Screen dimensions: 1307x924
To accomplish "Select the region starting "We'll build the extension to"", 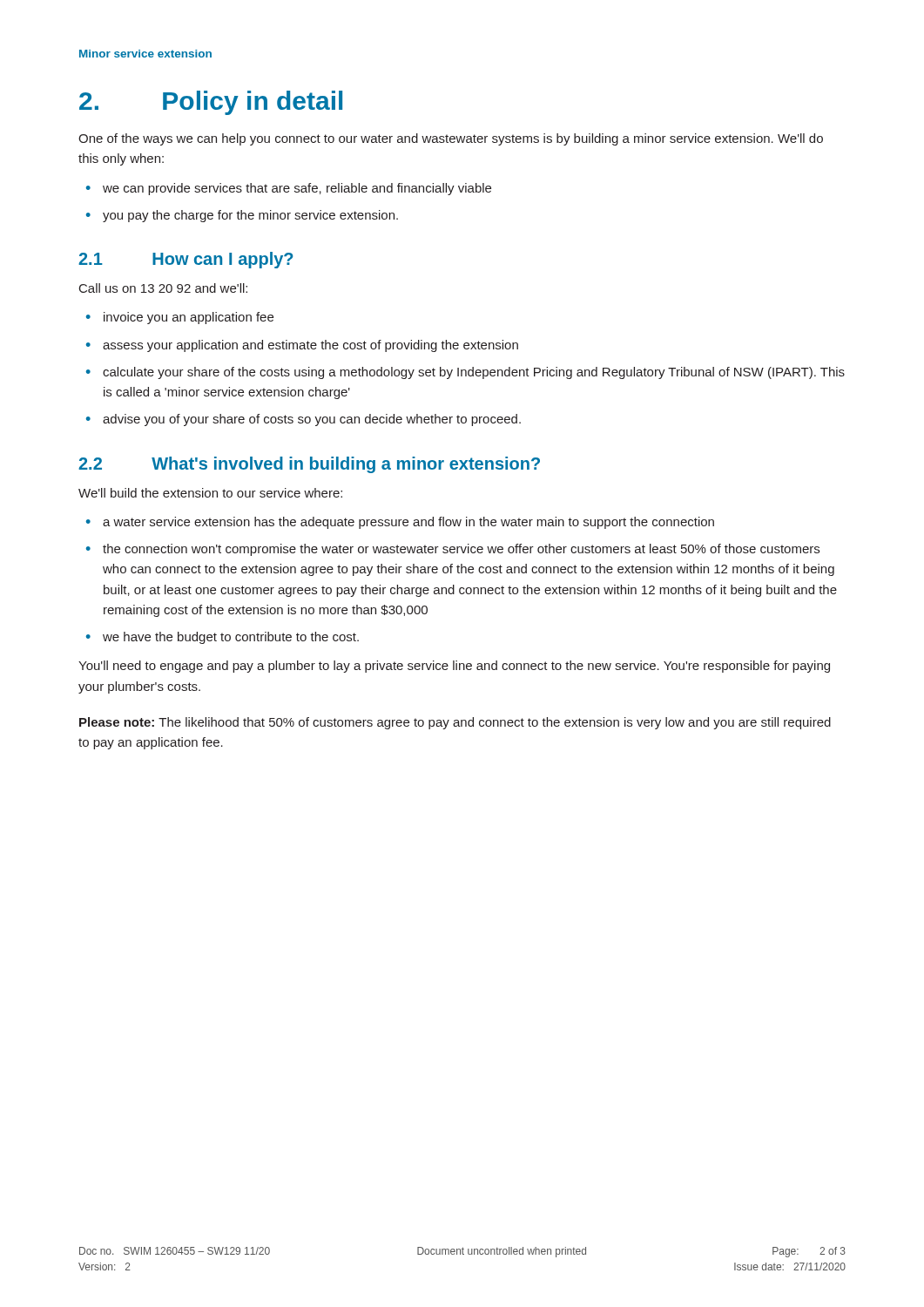I will (x=211, y=492).
